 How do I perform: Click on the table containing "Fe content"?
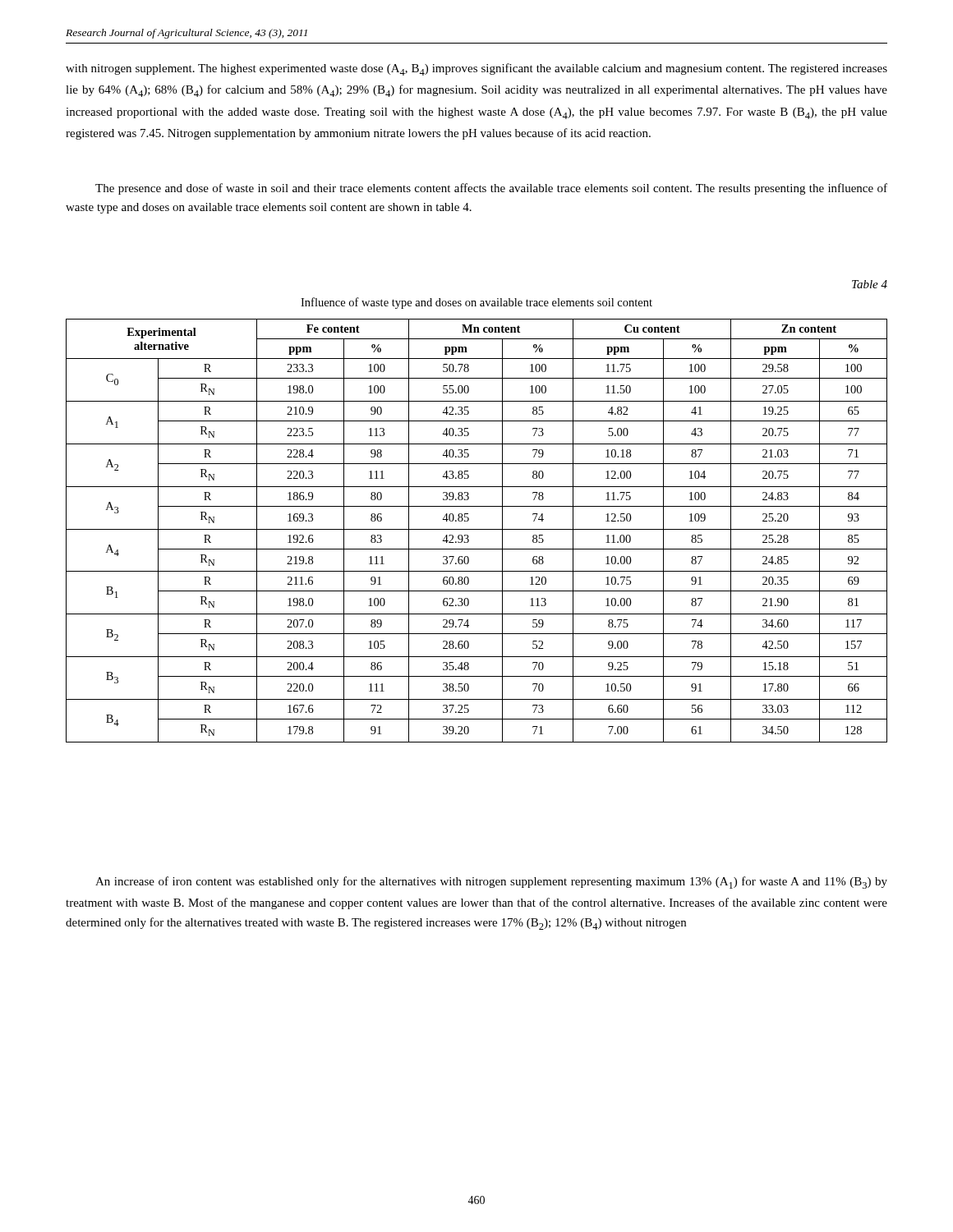tap(476, 531)
